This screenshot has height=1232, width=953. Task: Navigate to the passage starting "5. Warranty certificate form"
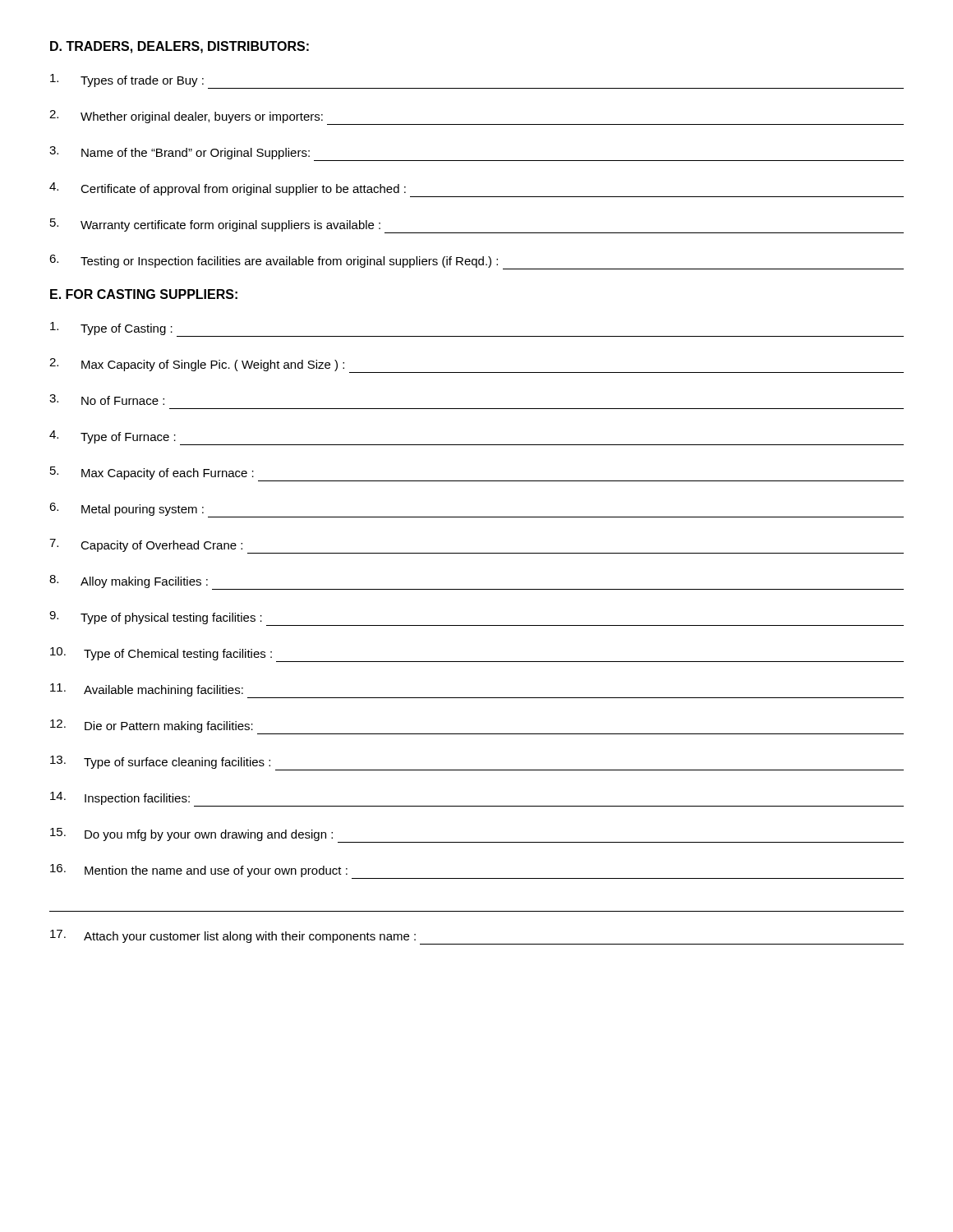click(476, 224)
